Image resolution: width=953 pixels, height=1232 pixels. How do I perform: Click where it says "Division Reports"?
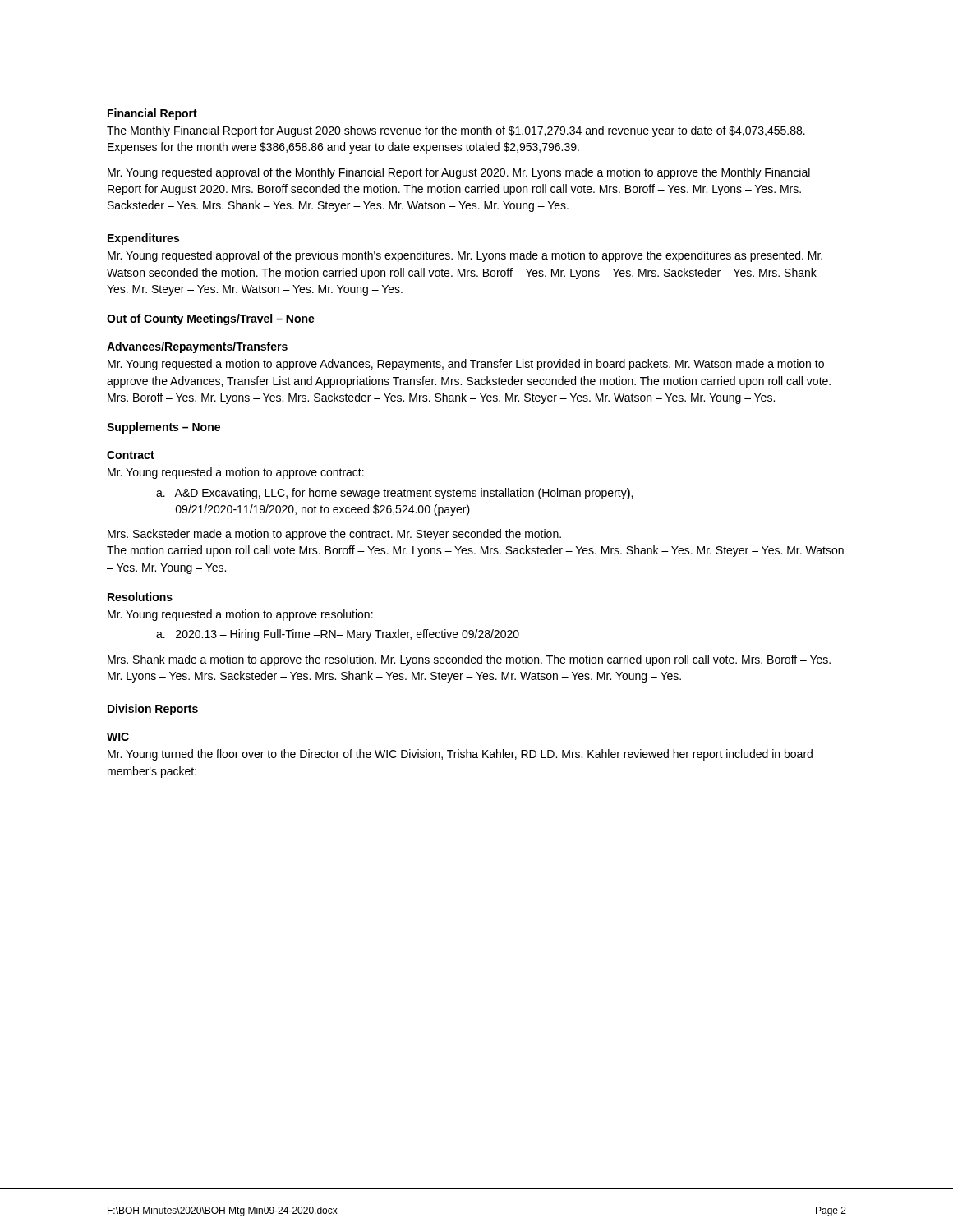coord(153,709)
